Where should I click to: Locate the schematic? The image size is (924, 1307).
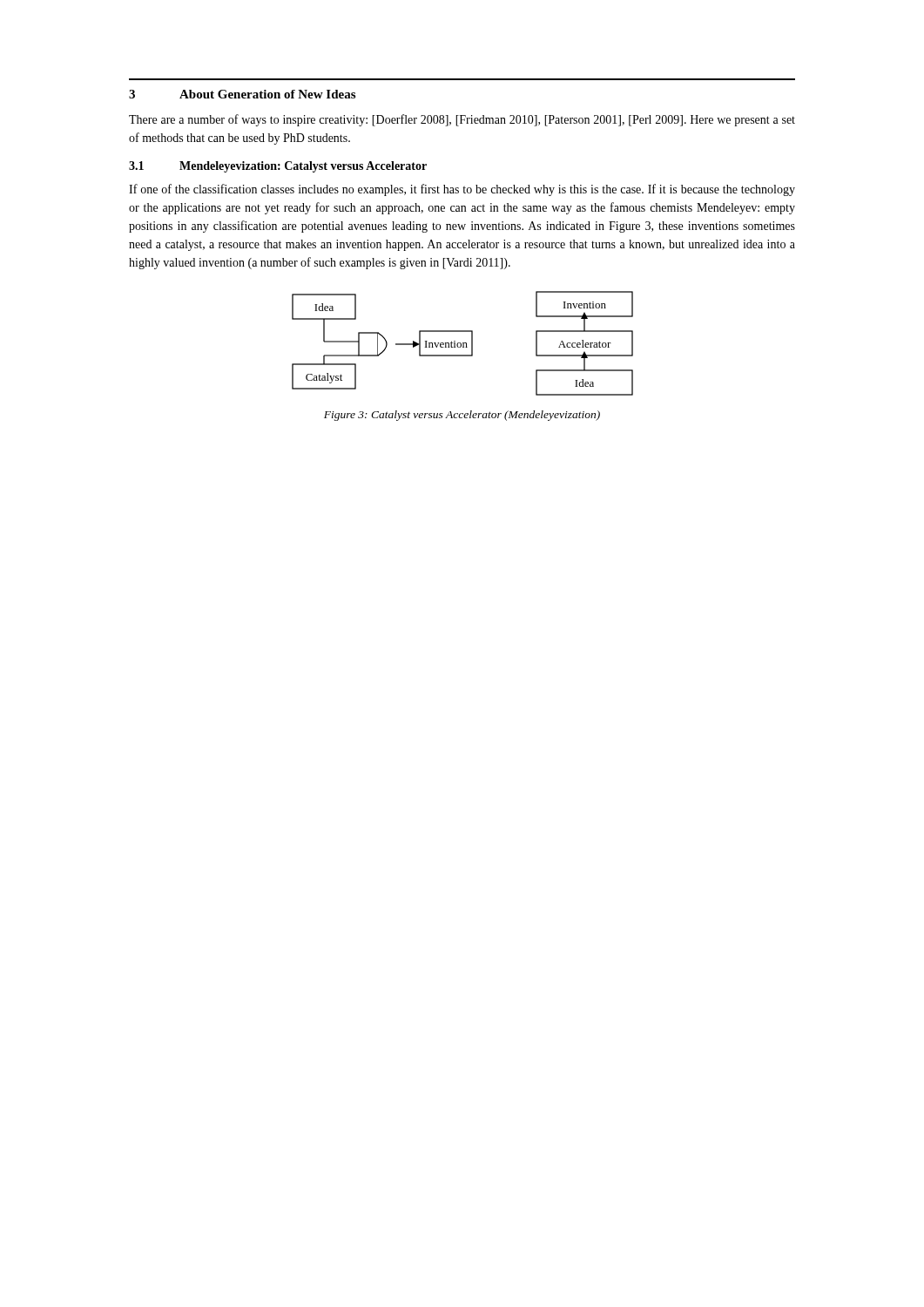pos(462,344)
